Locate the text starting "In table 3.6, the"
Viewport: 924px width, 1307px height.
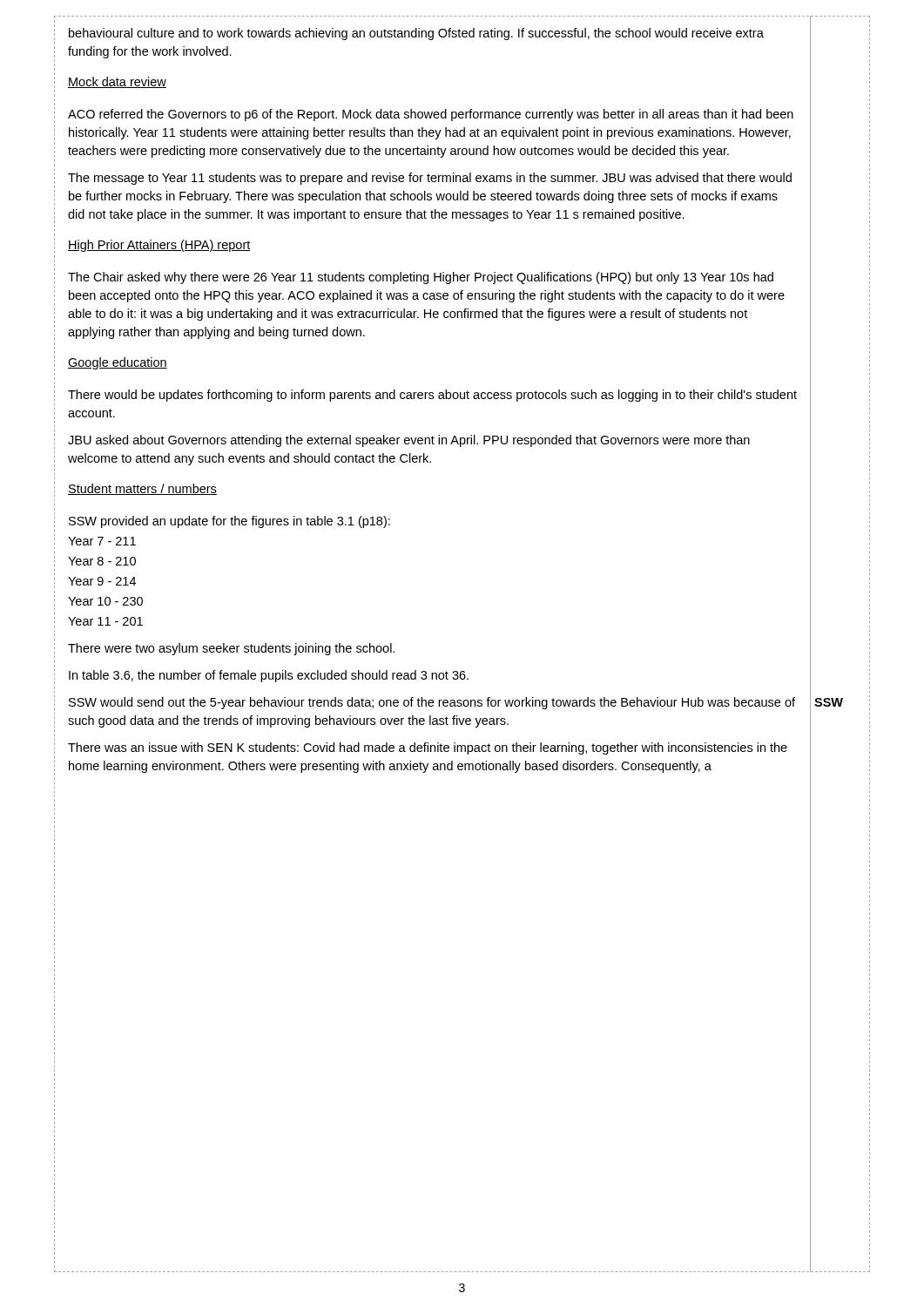point(269,676)
